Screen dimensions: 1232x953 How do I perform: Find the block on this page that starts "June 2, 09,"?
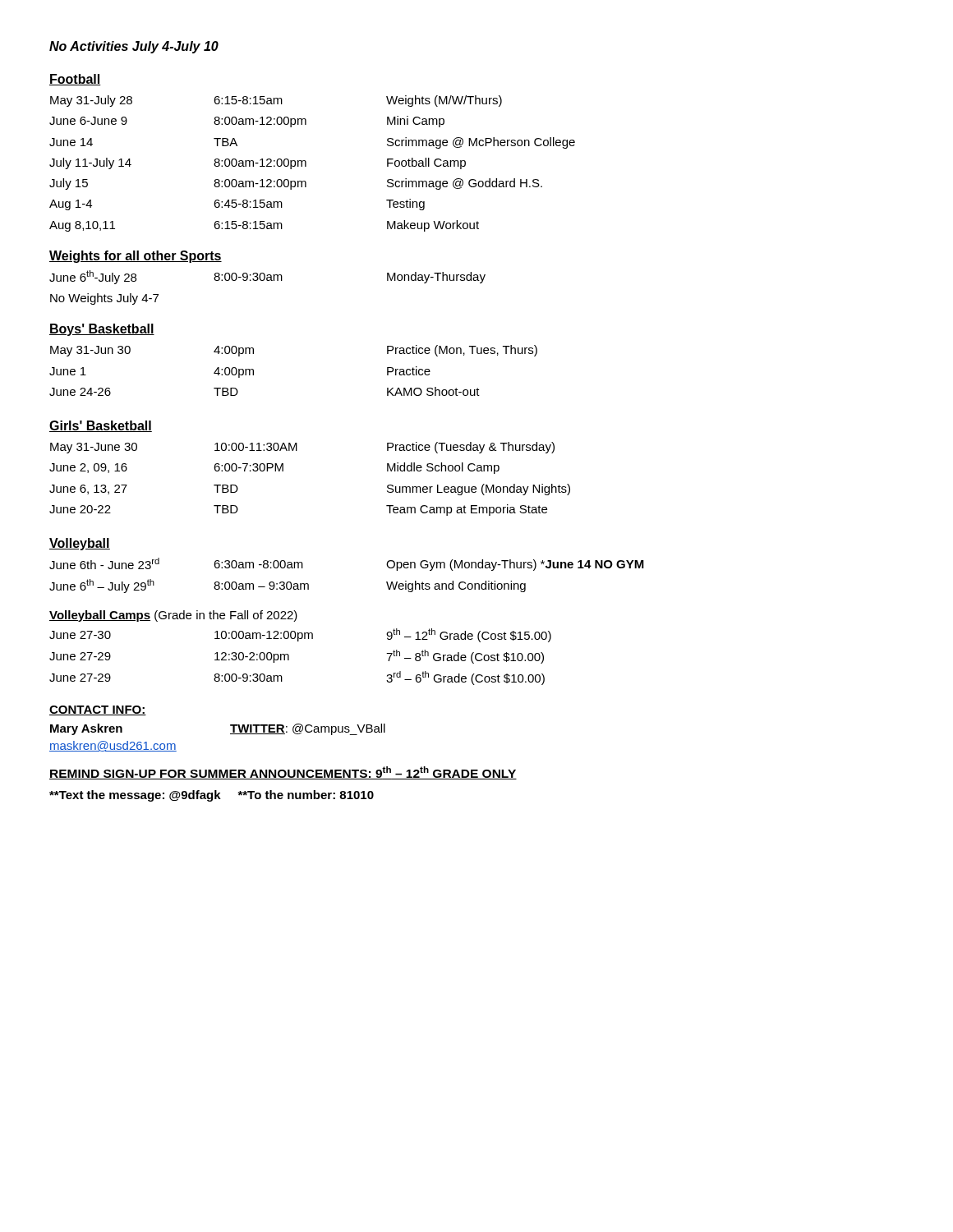(476, 467)
